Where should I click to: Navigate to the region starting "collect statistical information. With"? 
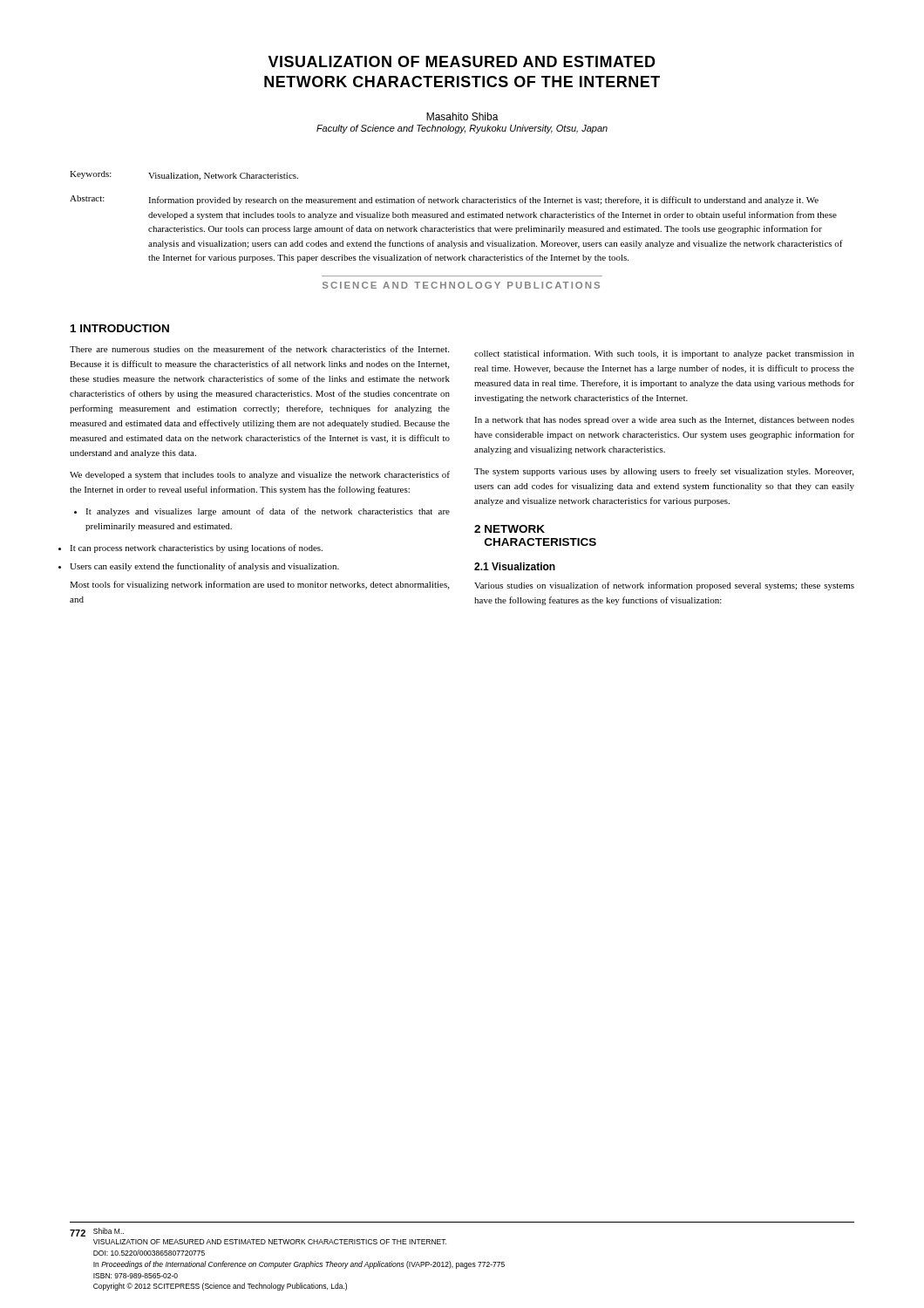[x=664, y=376]
